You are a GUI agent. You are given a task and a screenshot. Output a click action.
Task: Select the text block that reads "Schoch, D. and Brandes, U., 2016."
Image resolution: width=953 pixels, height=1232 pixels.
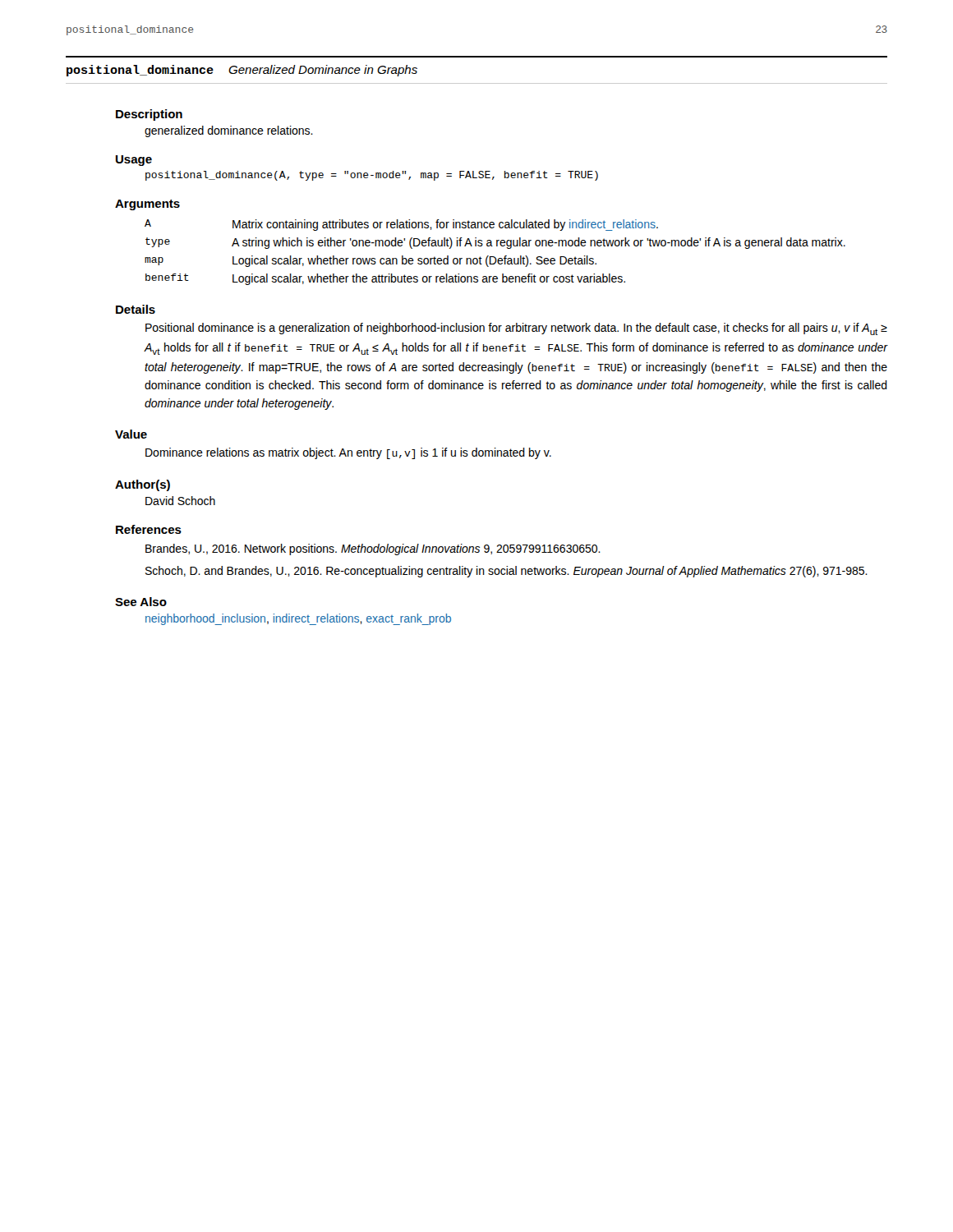(506, 571)
